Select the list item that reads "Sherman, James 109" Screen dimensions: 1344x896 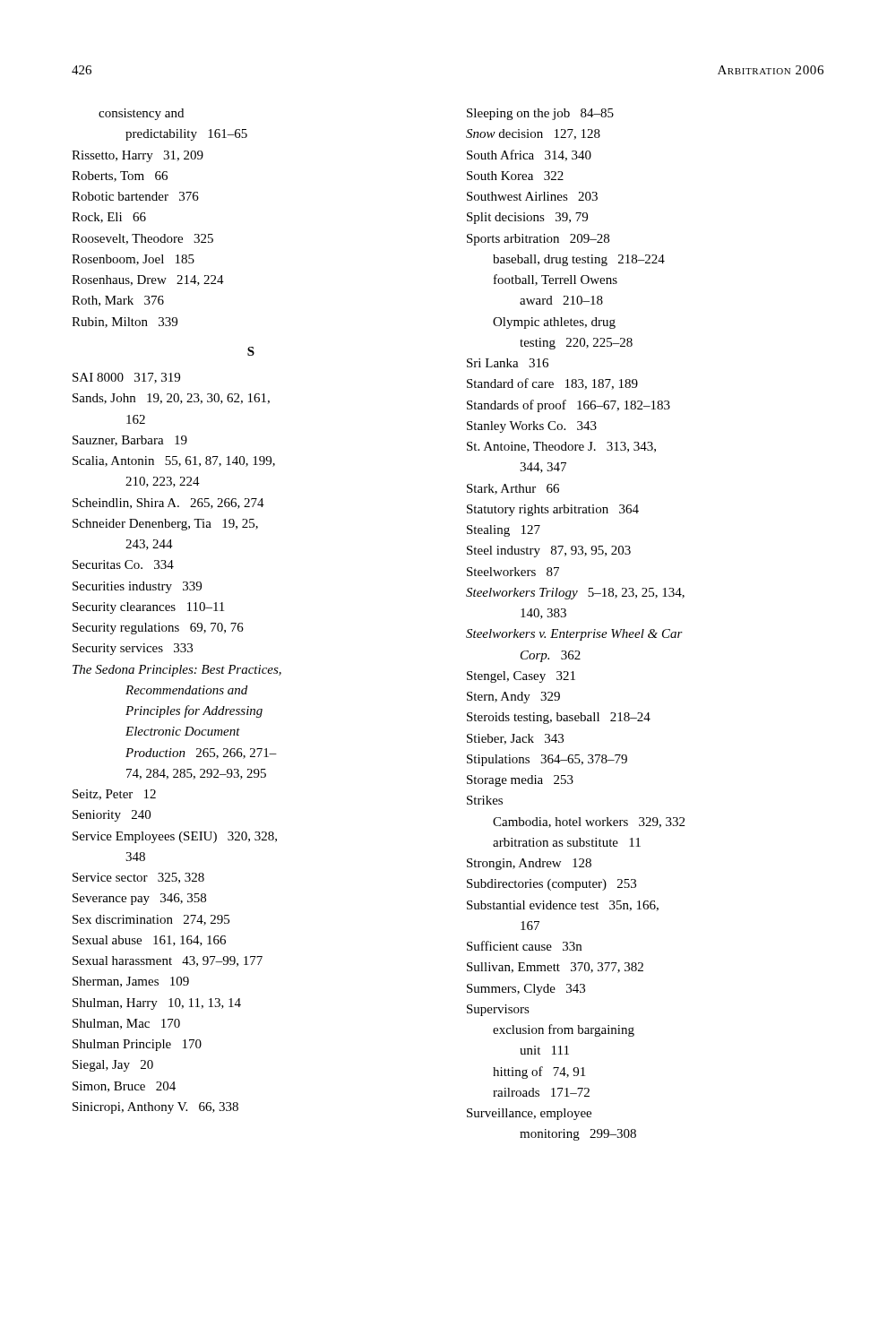[130, 981]
